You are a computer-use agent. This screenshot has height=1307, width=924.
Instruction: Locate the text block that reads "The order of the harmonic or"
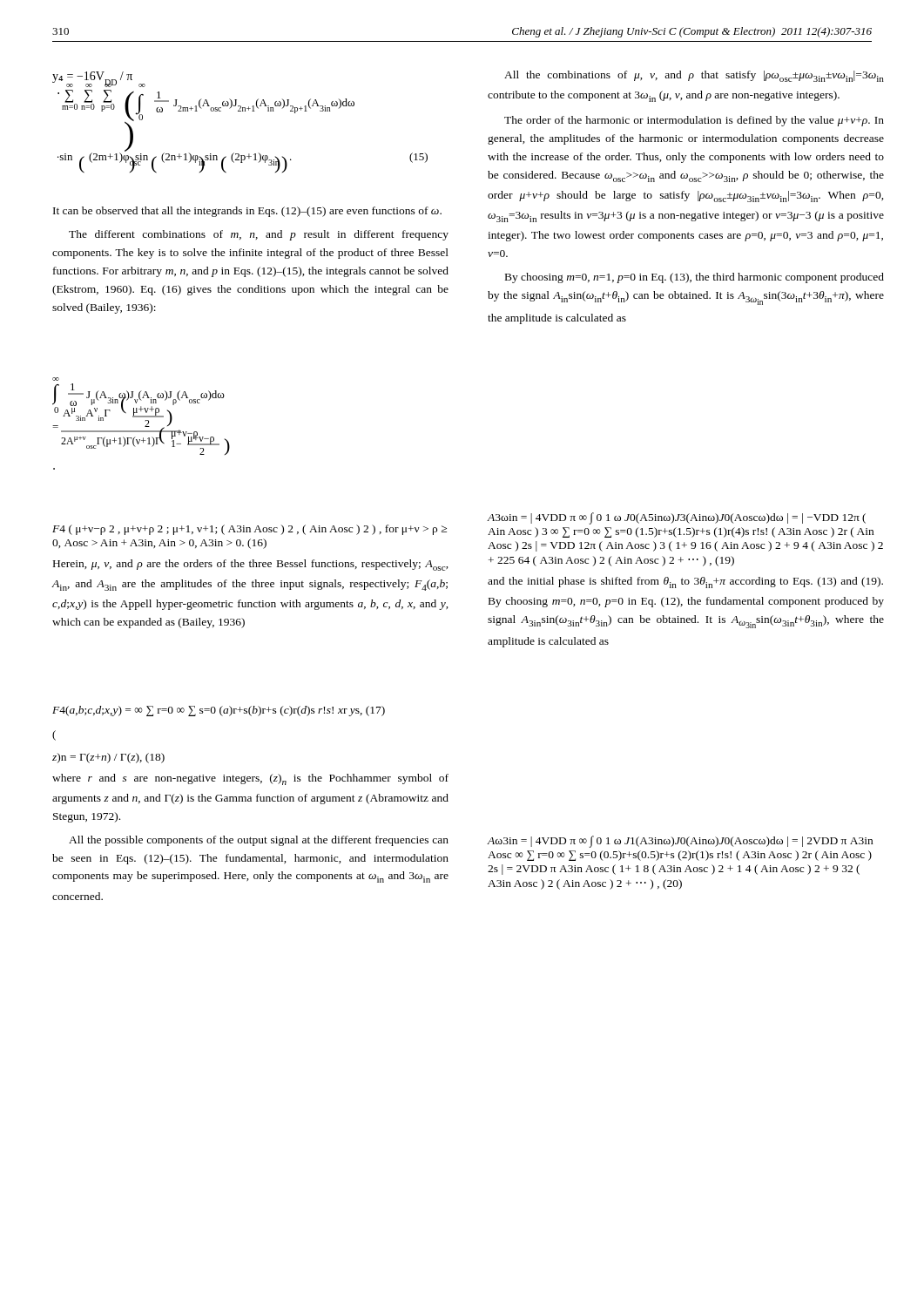pos(686,187)
